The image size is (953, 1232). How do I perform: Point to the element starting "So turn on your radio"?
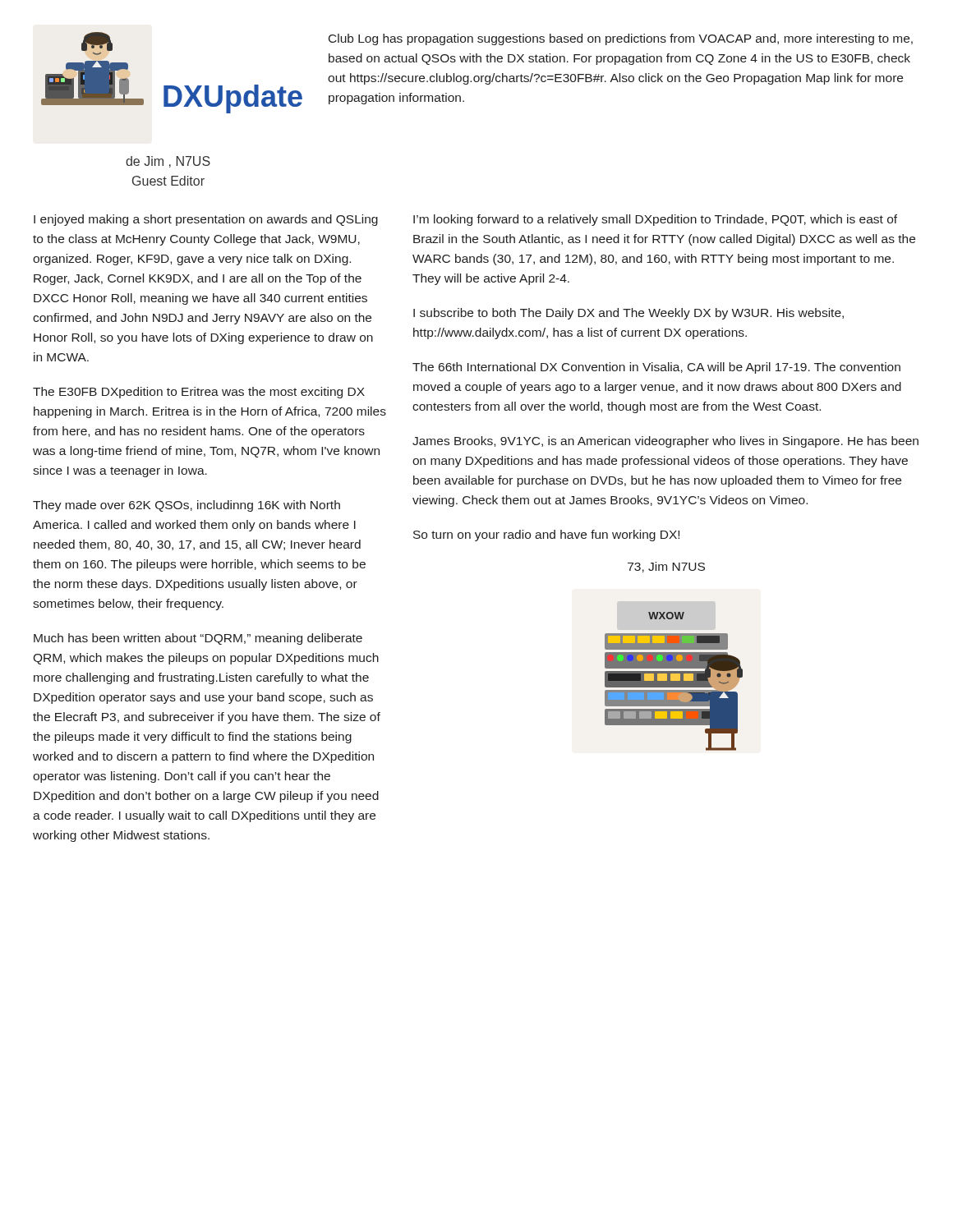pos(547,534)
